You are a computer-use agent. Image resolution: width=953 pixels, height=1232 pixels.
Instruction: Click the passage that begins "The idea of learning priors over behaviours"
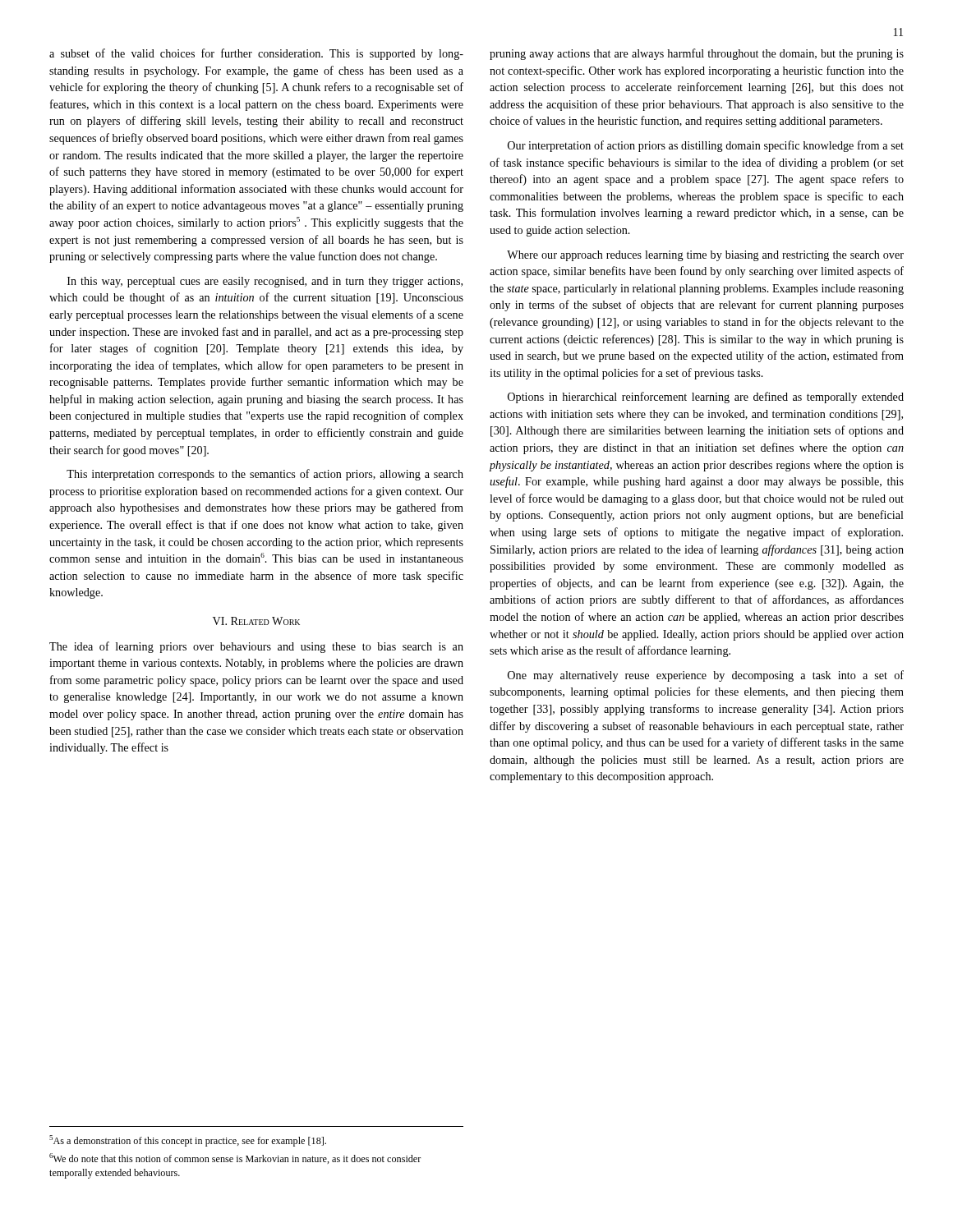click(x=256, y=697)
